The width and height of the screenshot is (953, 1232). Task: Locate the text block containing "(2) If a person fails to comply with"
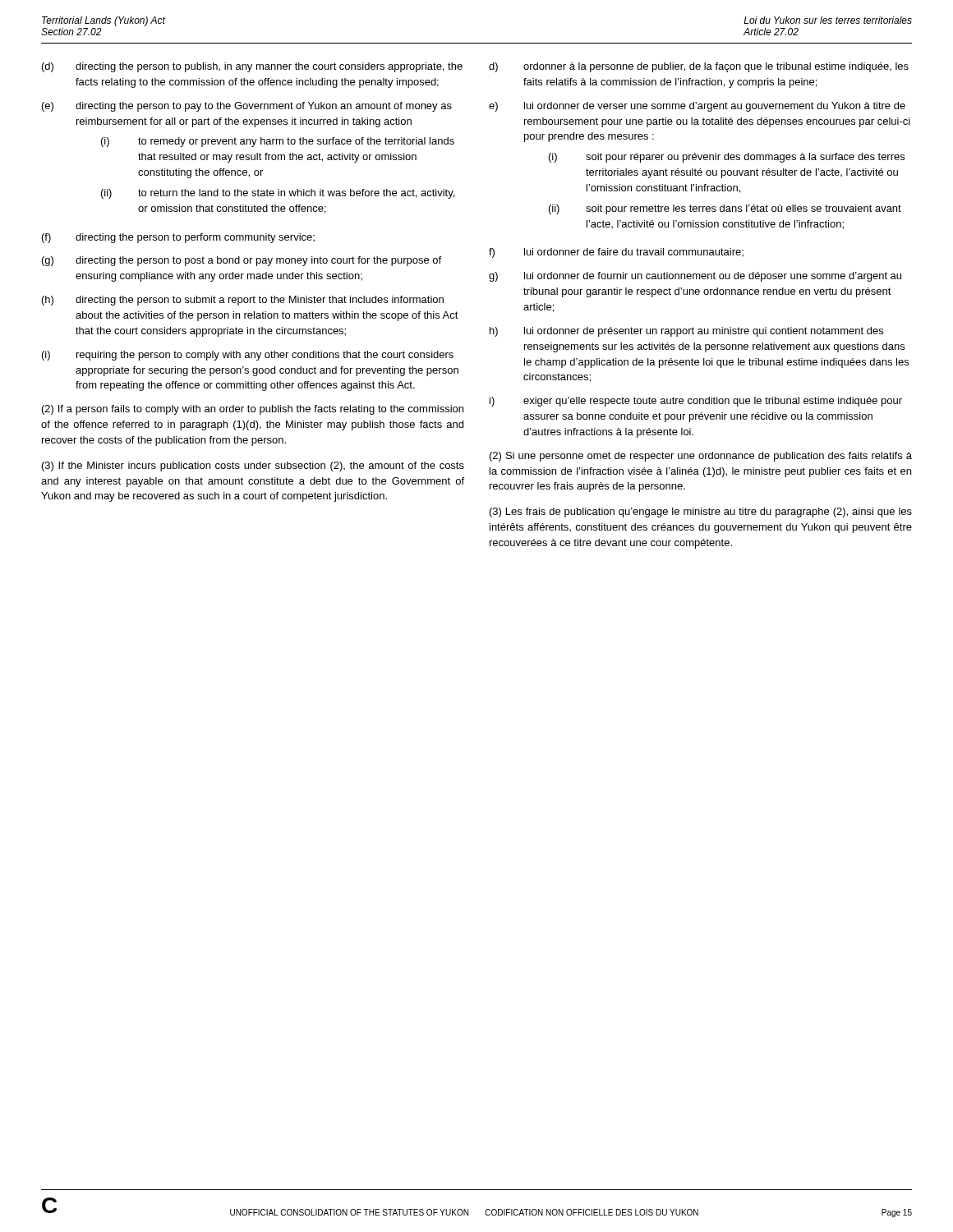(253, 424)
